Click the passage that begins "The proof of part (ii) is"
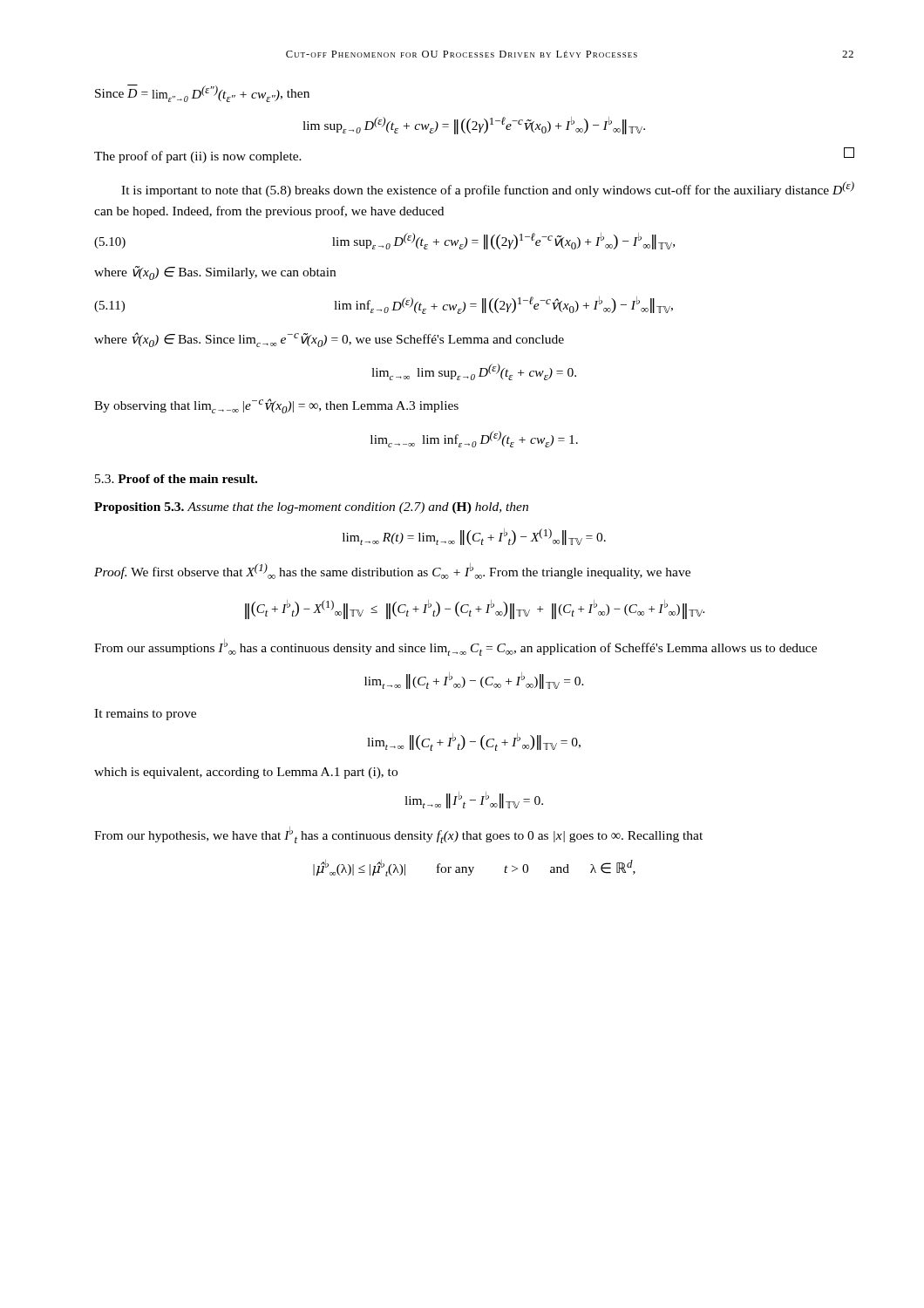This screenshot has height=1308, width=924. coord(197,155)
